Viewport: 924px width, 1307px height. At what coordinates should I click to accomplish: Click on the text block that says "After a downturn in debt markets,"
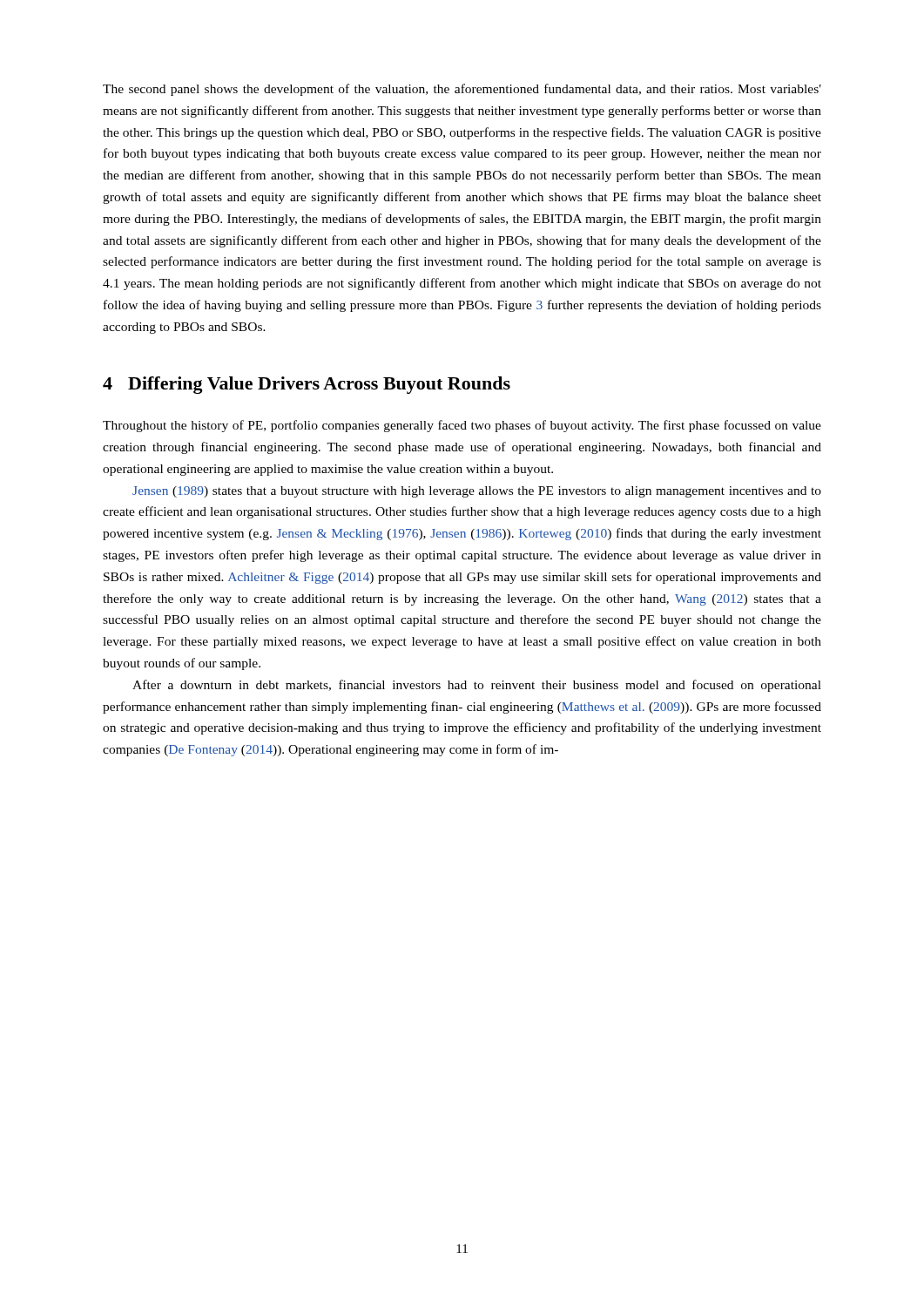tap(462, 717)
